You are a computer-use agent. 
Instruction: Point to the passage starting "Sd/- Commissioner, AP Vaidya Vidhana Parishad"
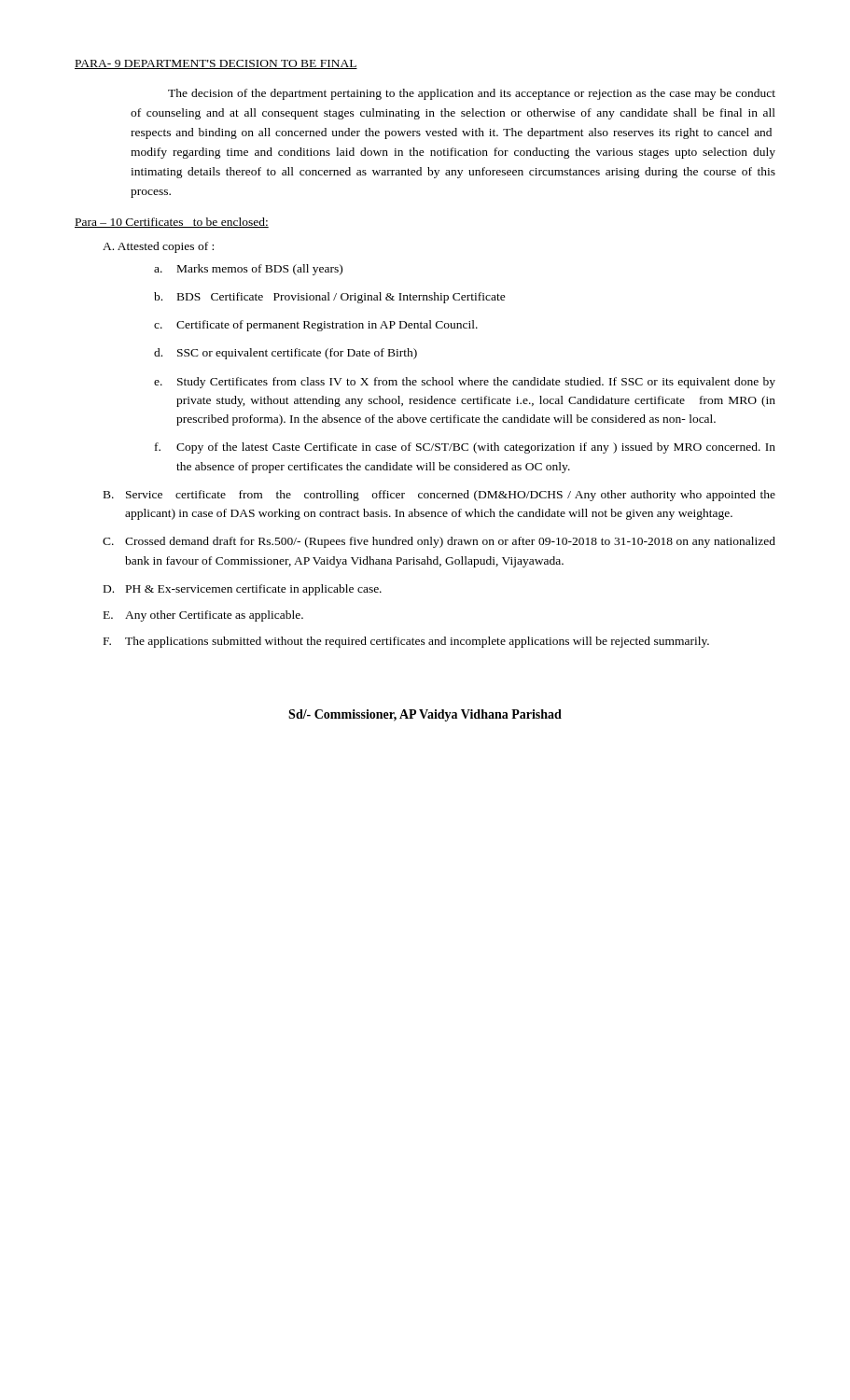click(x=425, y=714)
